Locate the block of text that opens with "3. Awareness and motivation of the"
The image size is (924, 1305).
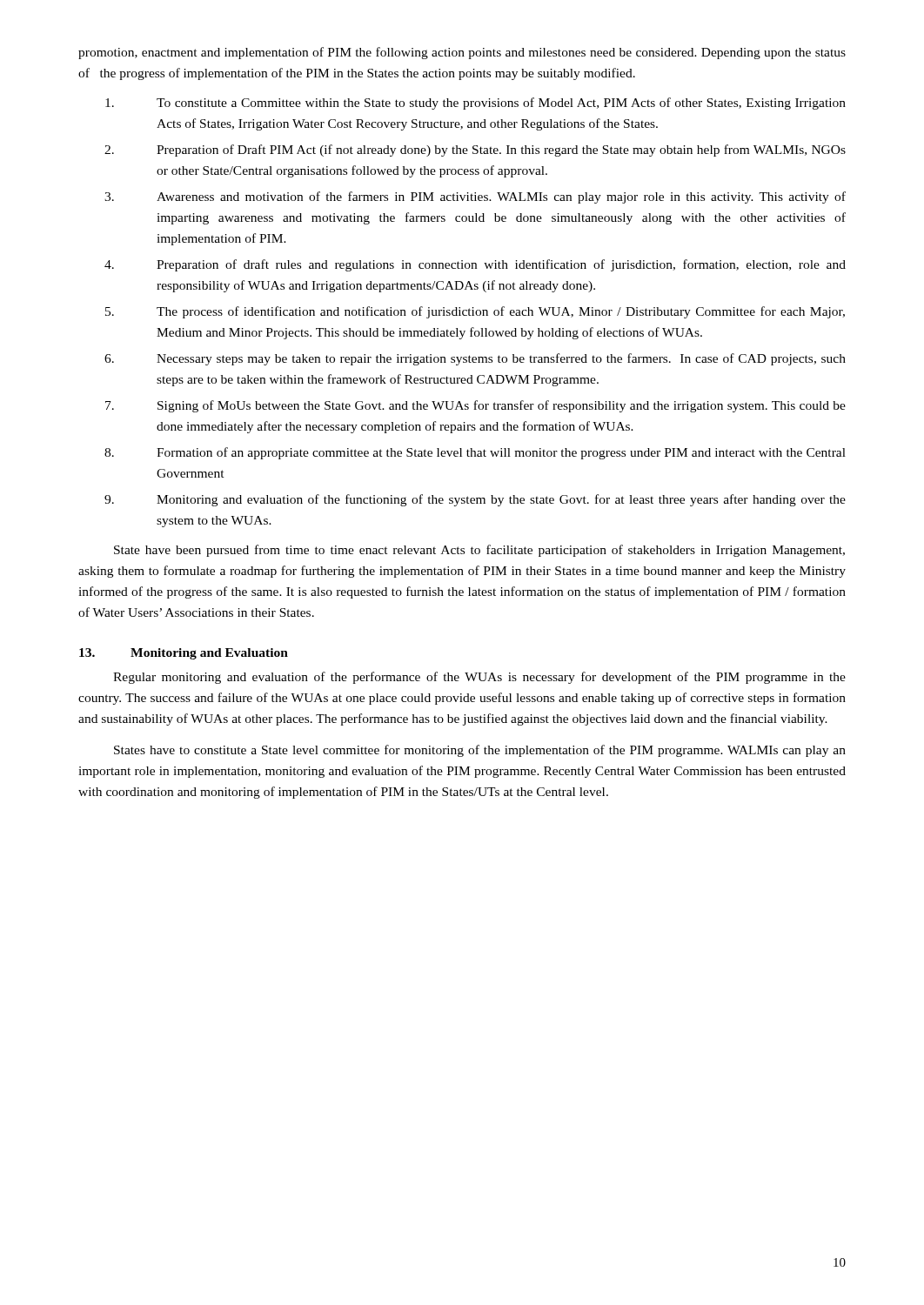pos(462,218)
